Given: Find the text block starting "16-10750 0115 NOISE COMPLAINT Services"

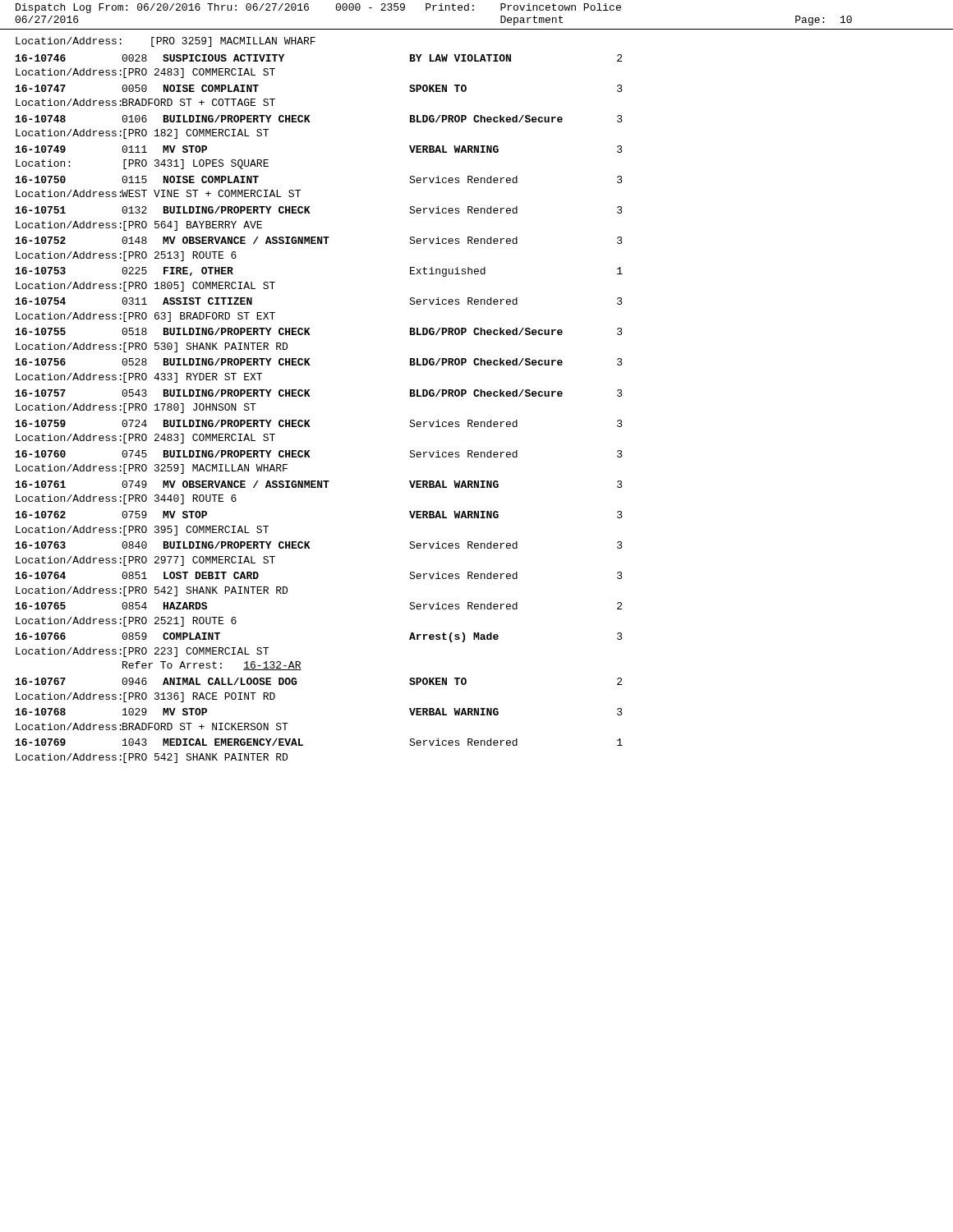Looking at the screenshot, I should click(476, 188).
